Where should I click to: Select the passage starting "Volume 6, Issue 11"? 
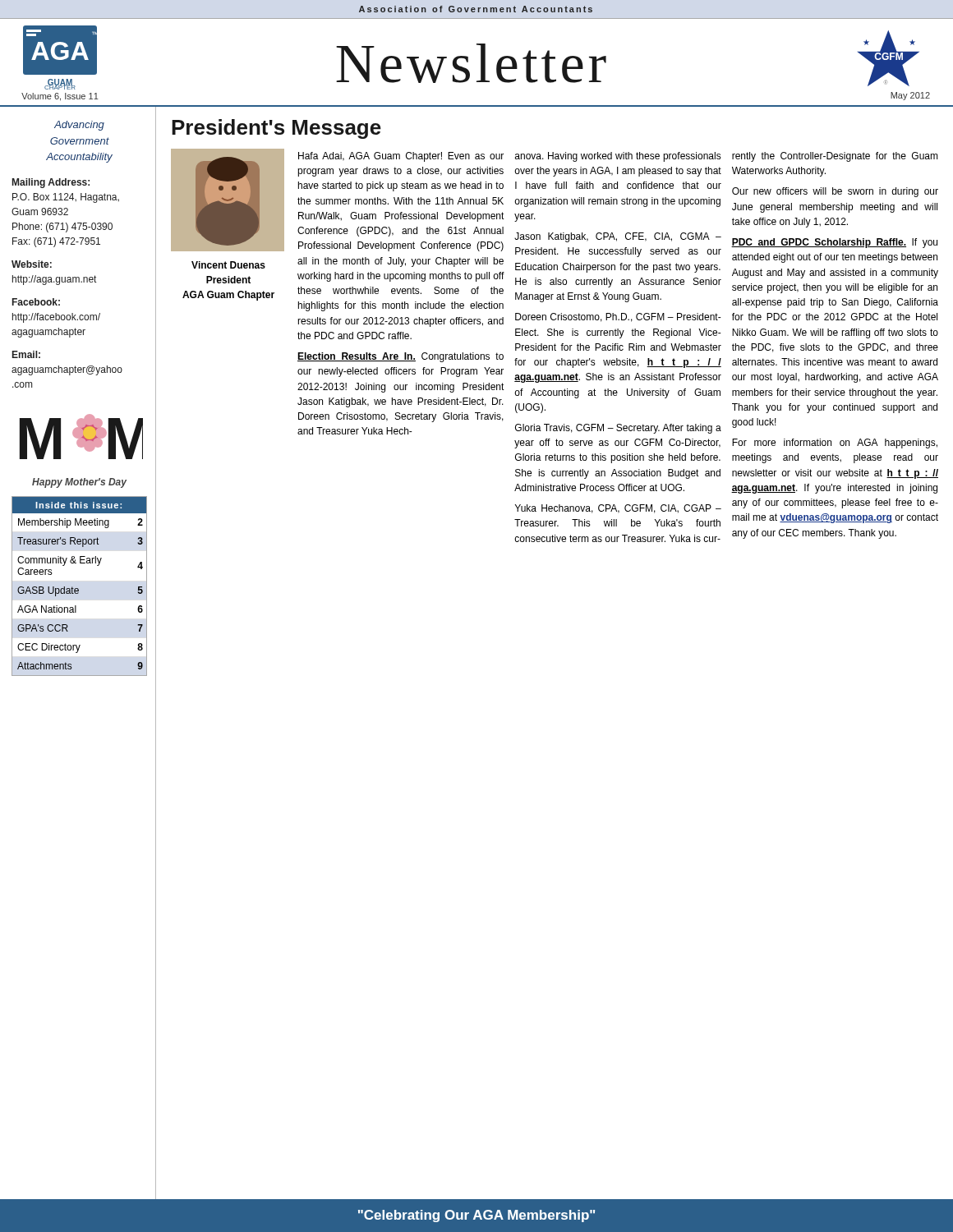[60, 96]
